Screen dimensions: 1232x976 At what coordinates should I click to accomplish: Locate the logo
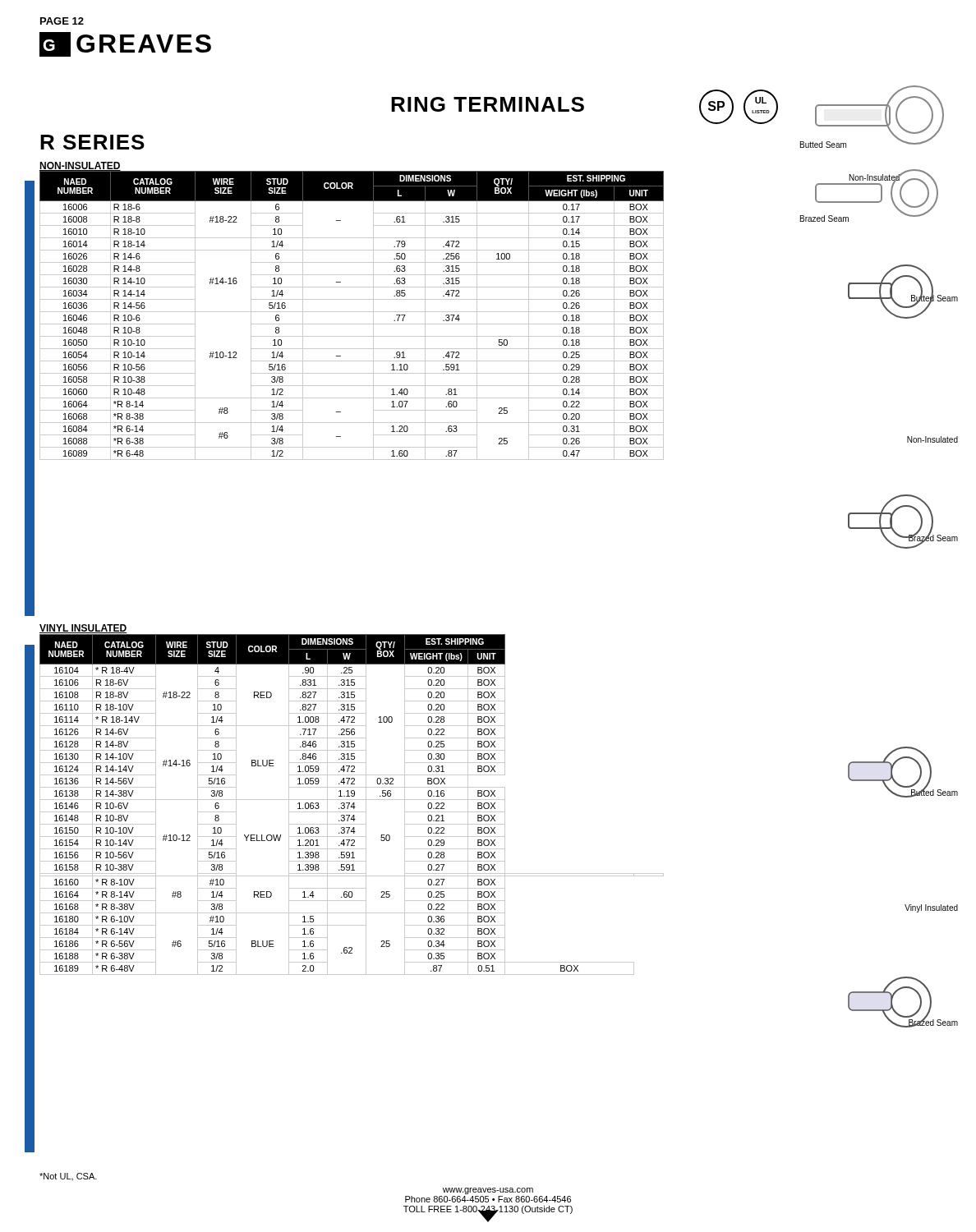point(739,107)
